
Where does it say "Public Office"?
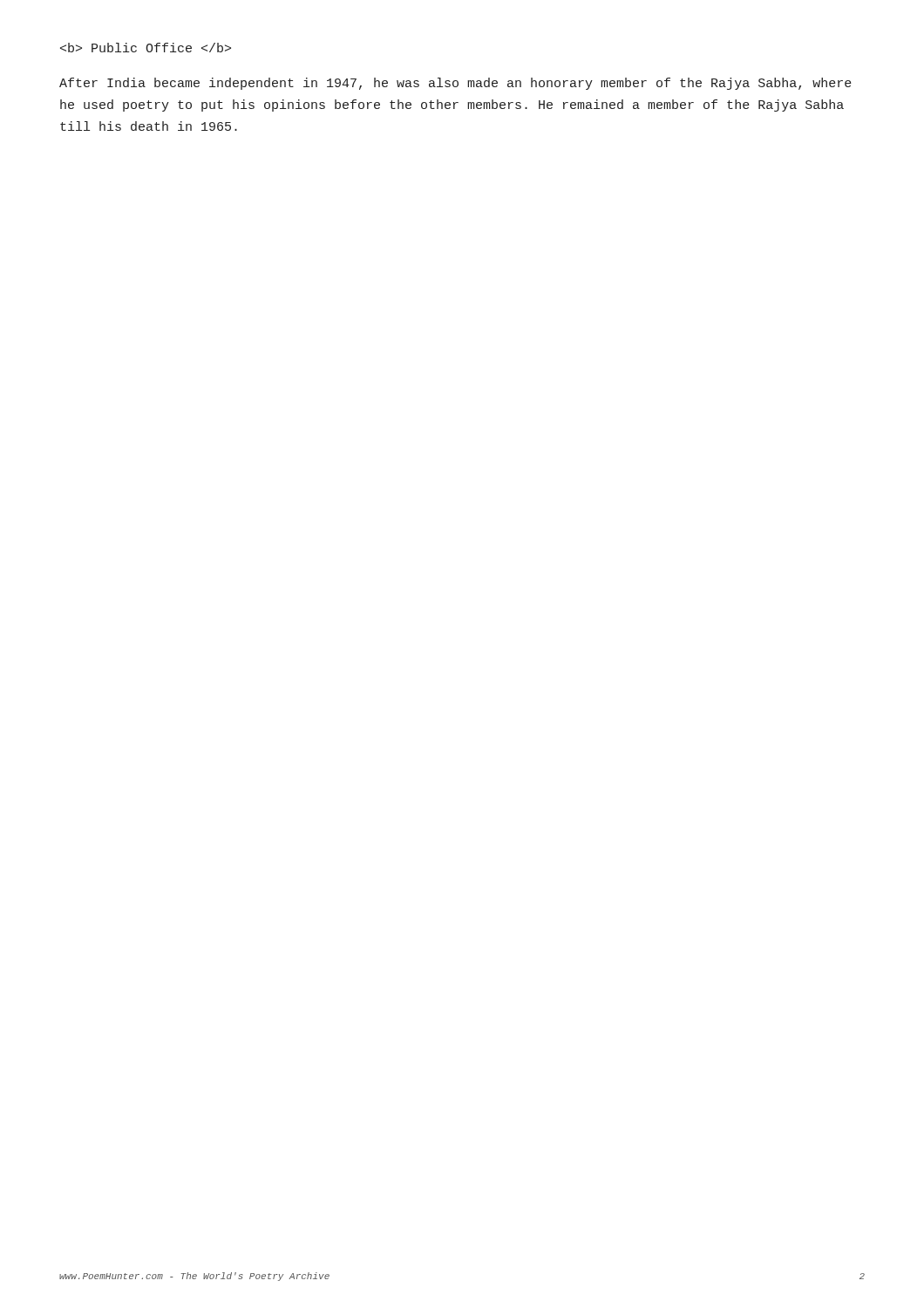(146, 49)
